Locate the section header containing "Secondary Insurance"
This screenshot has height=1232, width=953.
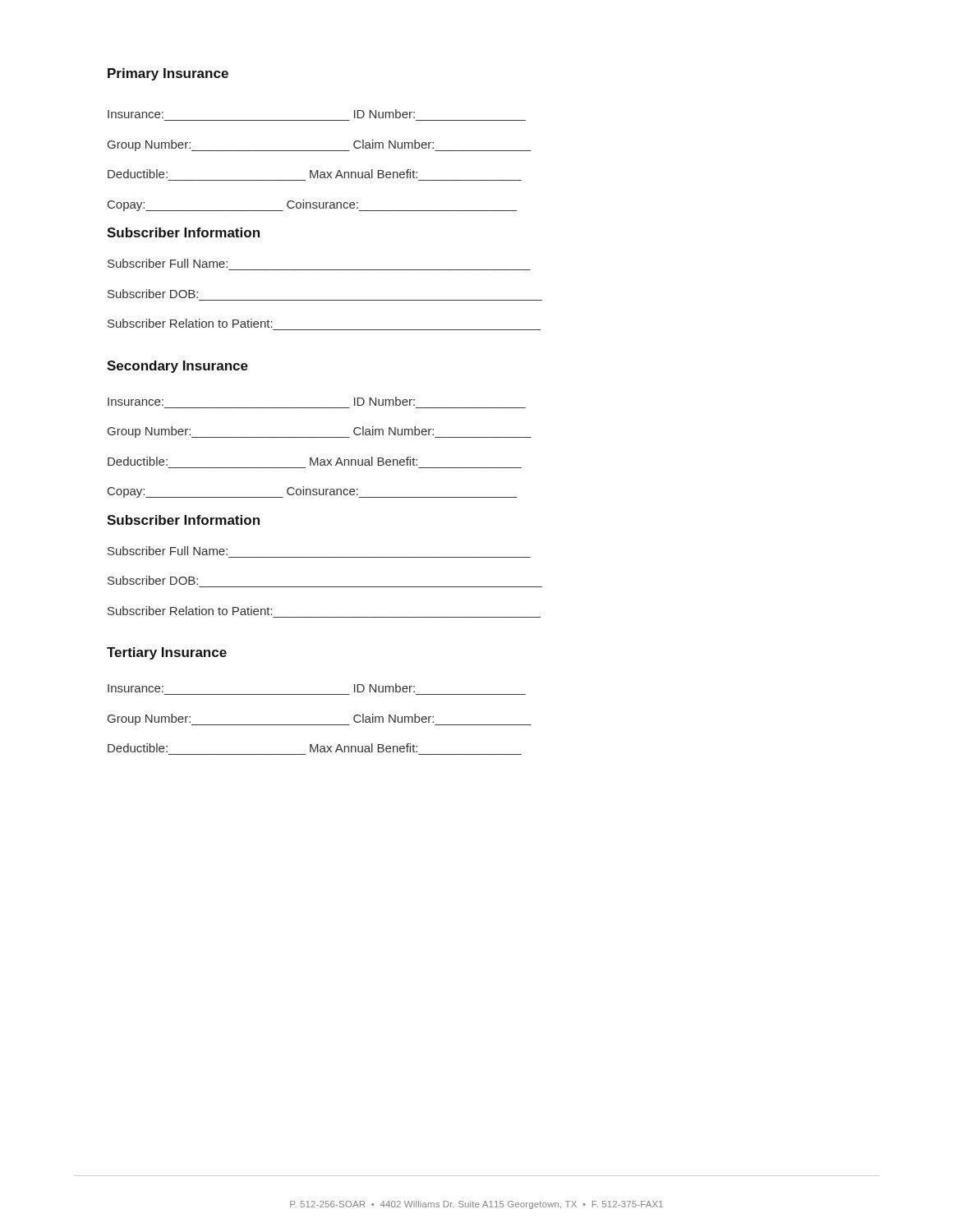click(177, 365)
